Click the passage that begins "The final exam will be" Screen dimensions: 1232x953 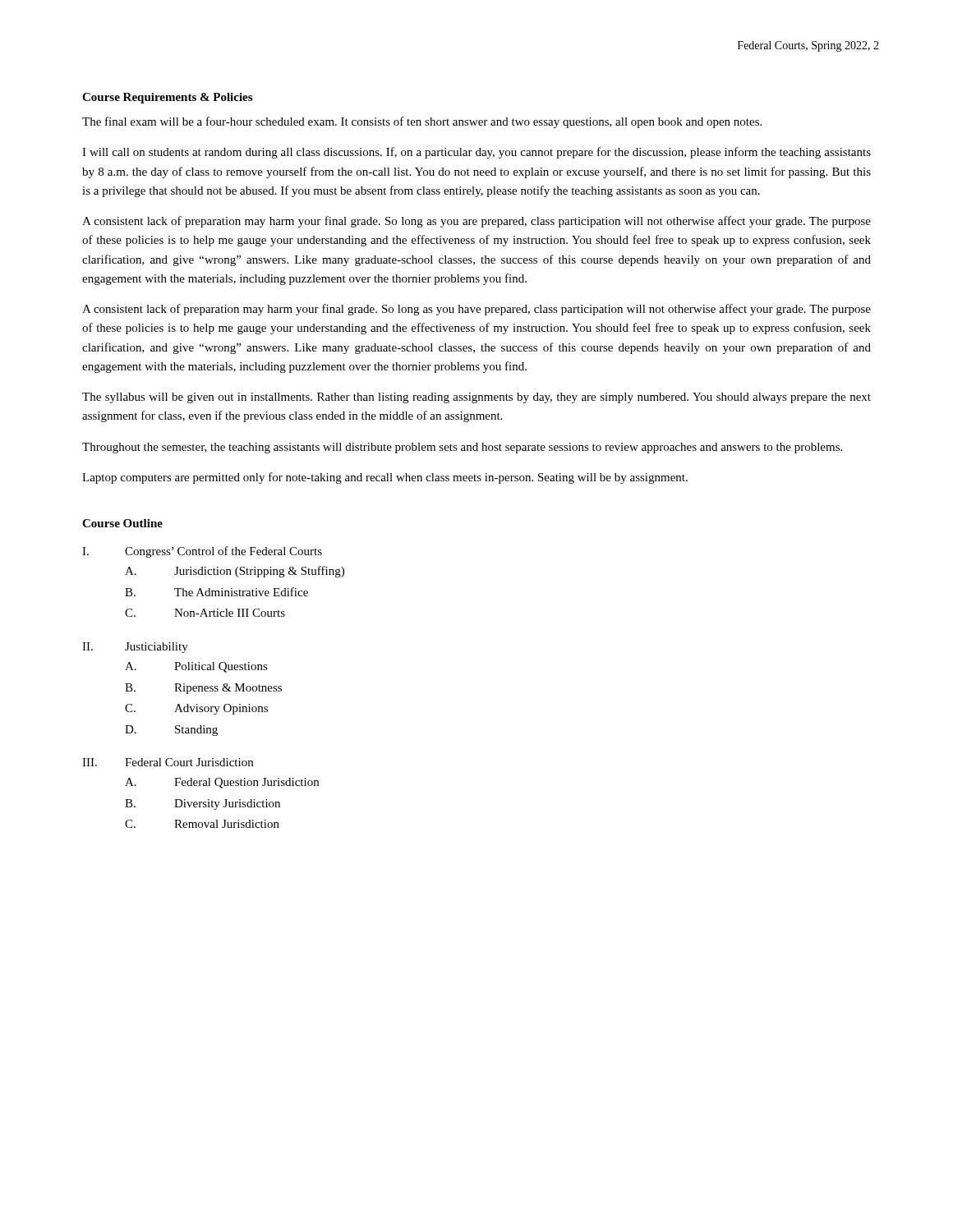click(x=422, y=122)
